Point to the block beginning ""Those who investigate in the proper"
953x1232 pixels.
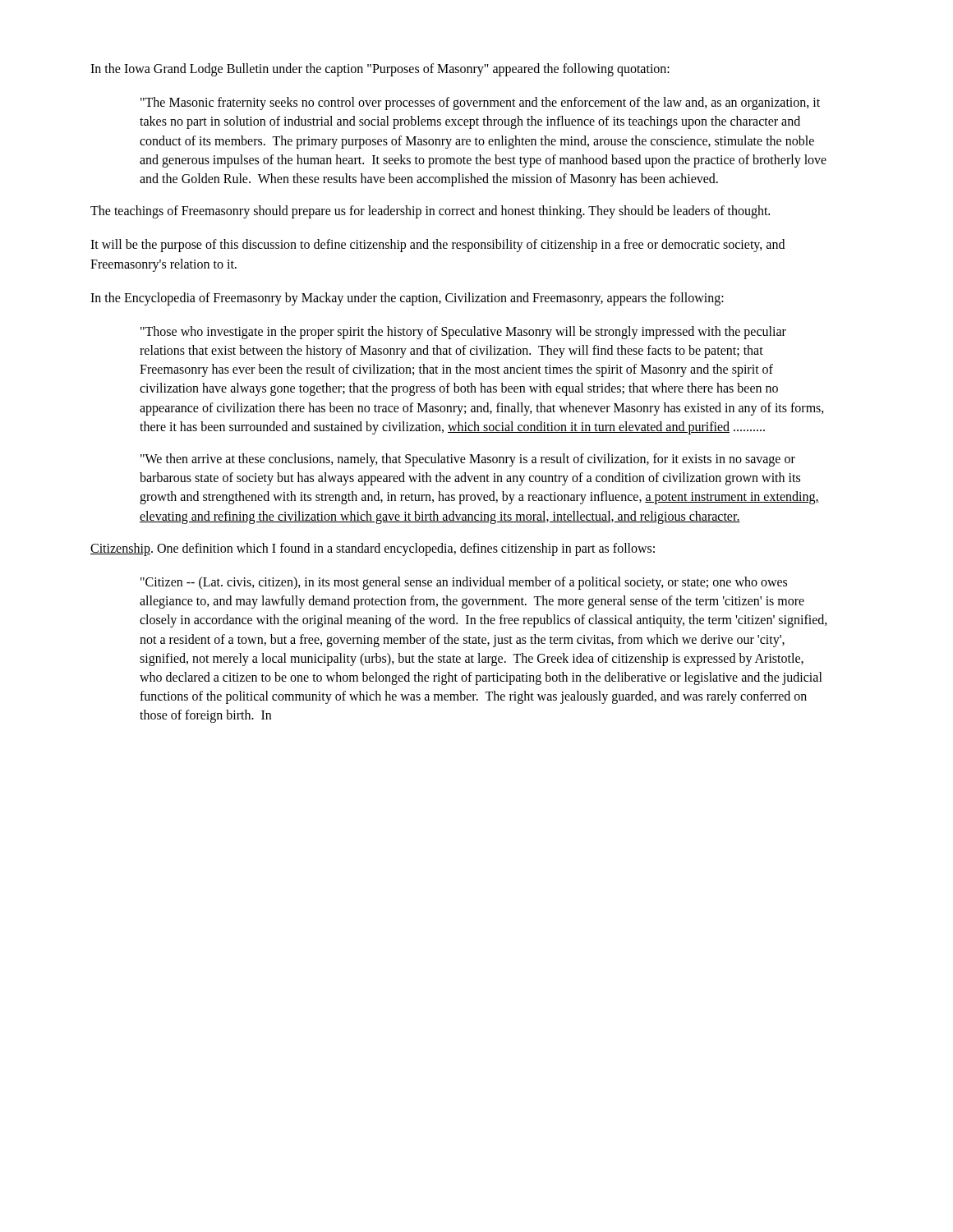tap(482, 379)
